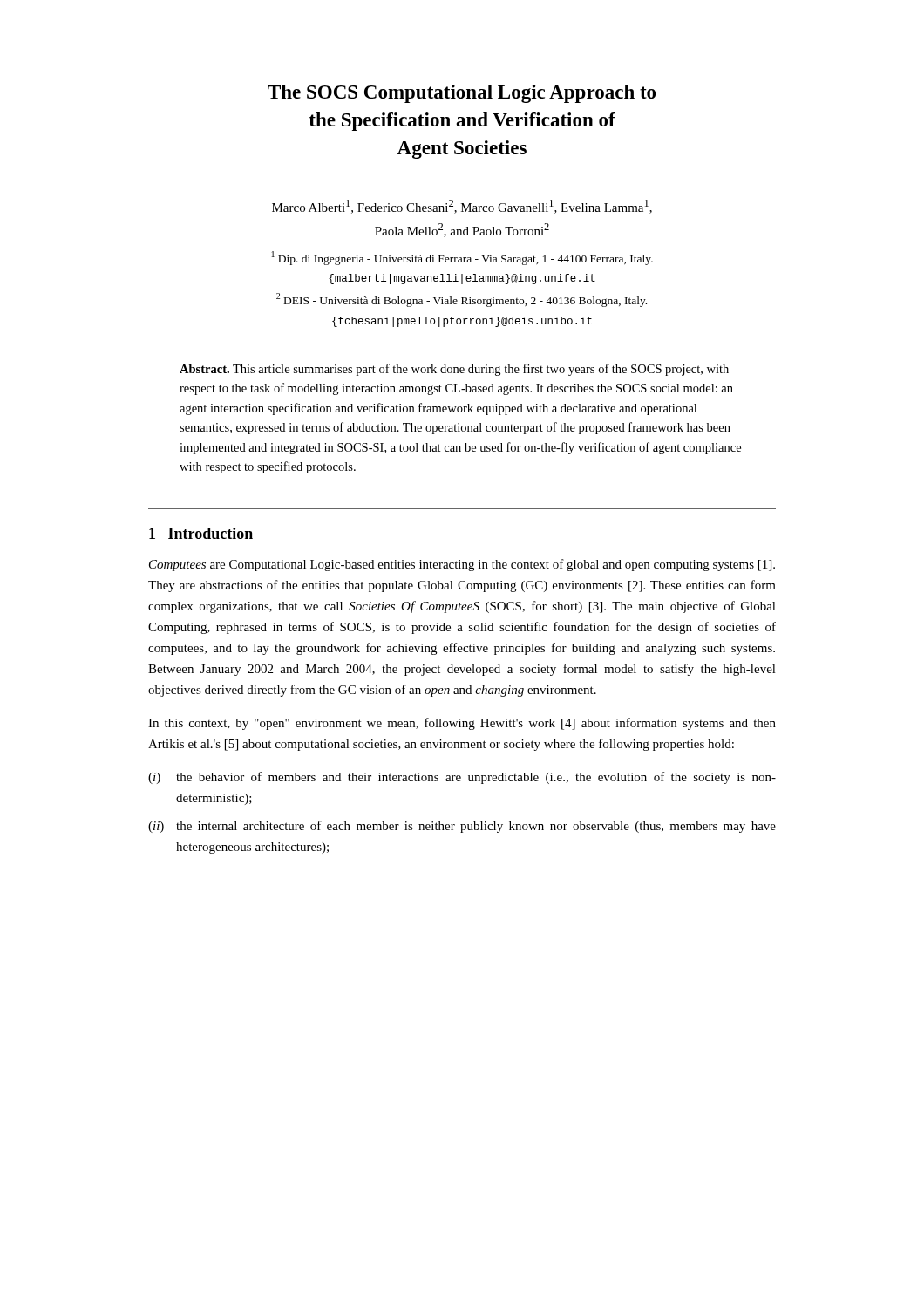924x1308 pixels.
Task: Find the text block starting "Computees are Computational Logic-based entities interacting in the"
Action: click(462, 627)
